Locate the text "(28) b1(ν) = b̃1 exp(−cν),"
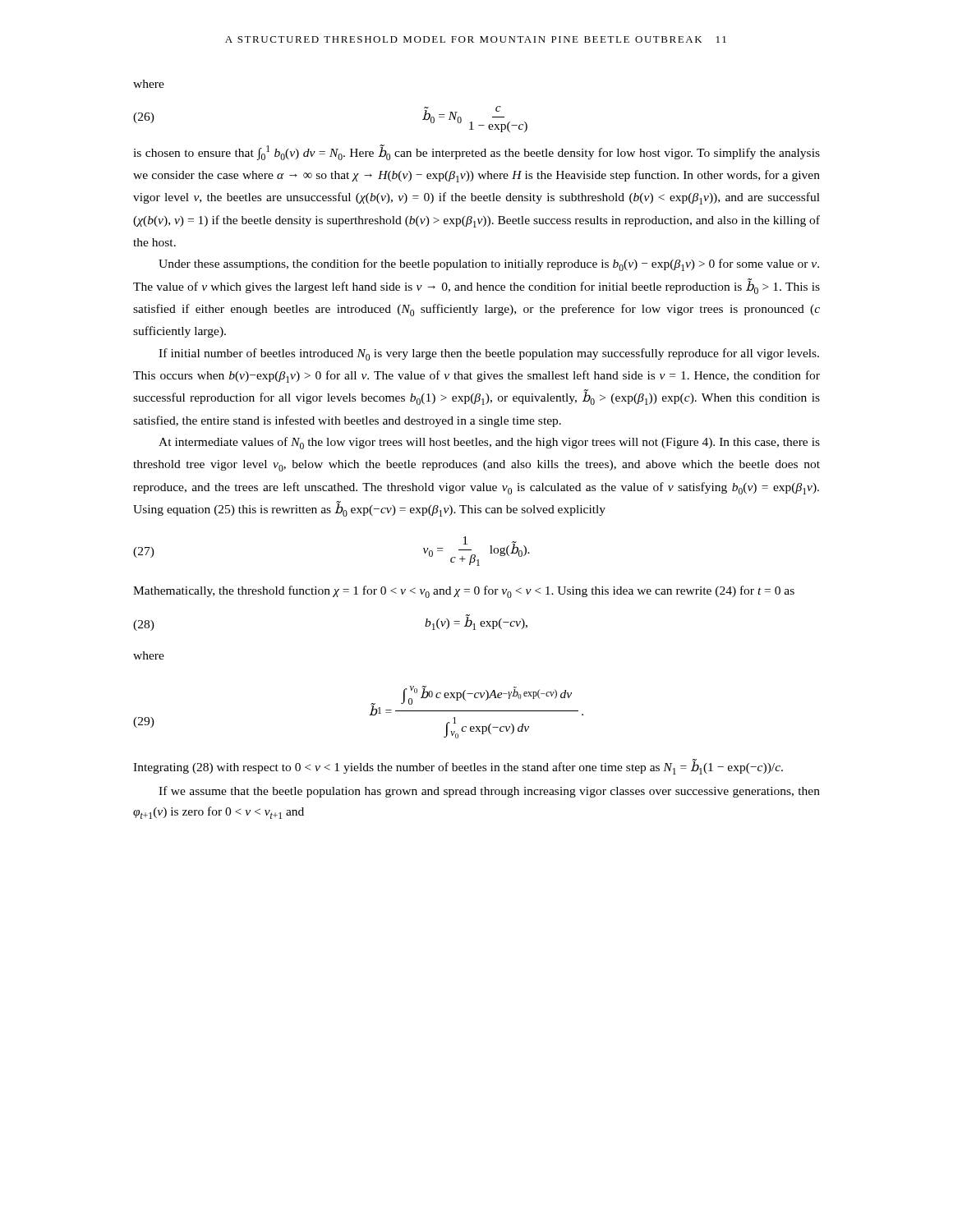 (452, 624)
